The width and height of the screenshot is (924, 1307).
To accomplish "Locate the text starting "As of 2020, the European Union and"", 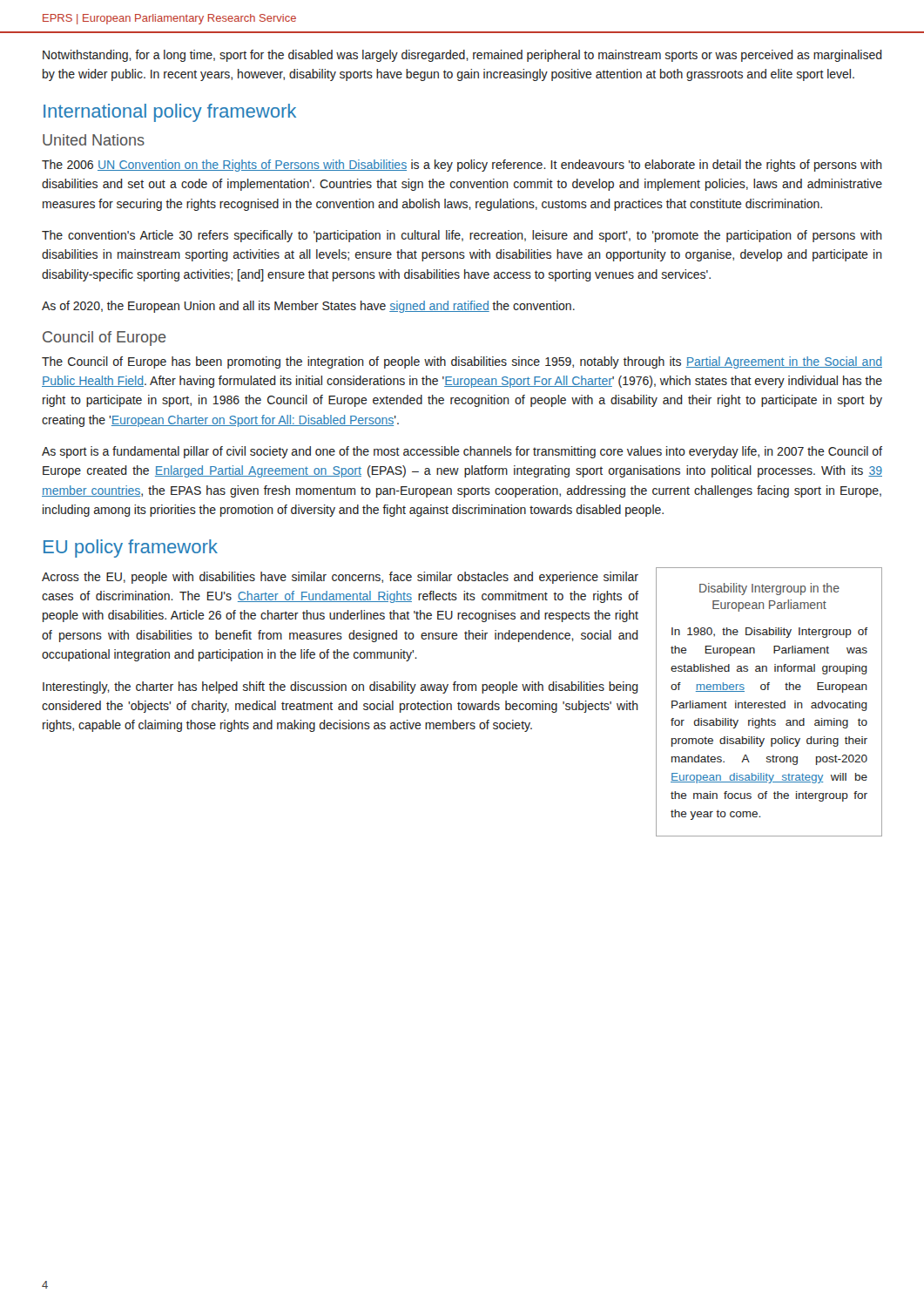I will pyautogui.click(x=309, y=306).
